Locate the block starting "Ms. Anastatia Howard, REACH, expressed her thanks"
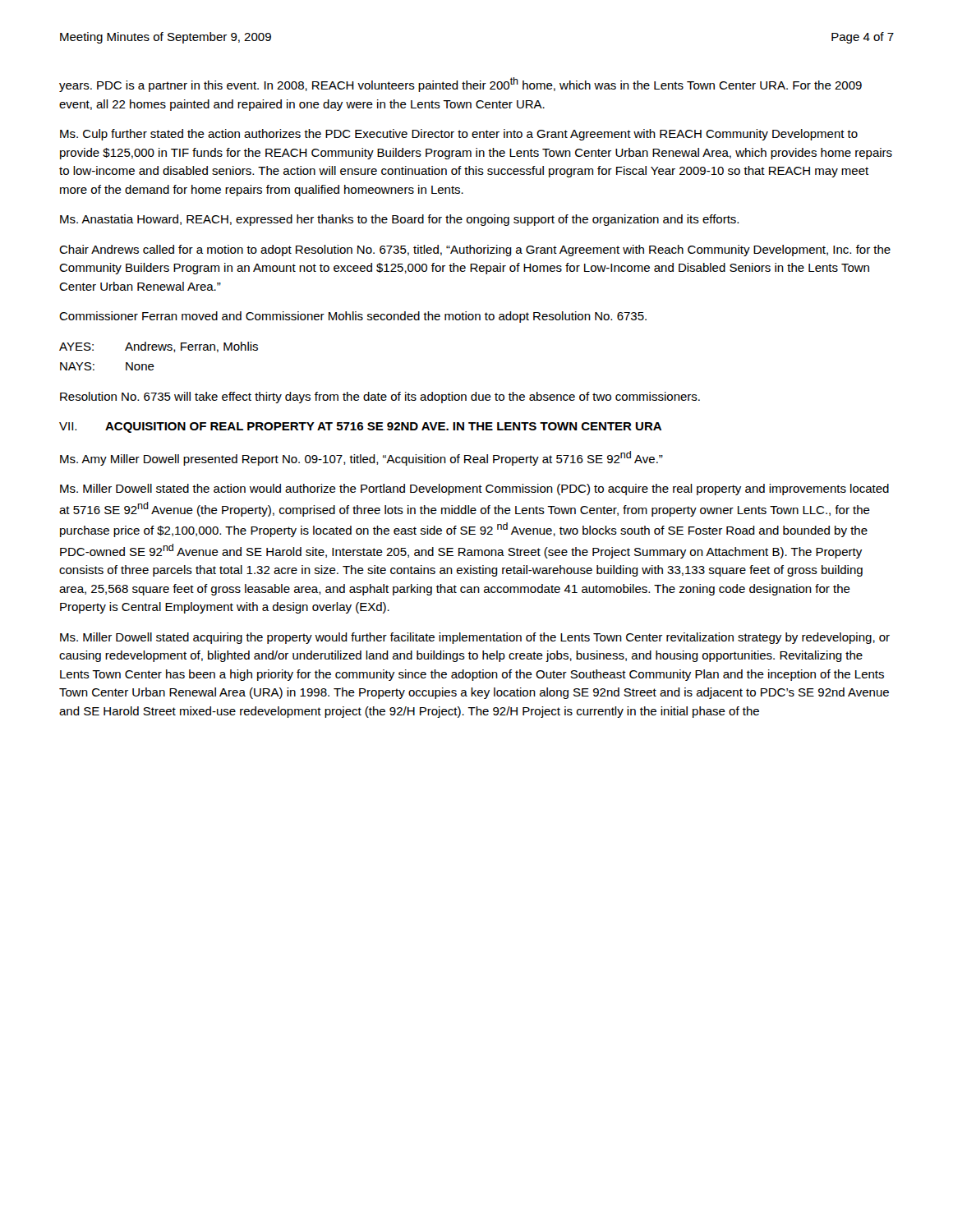This screenshot has width=953, height=1232. click(x=476, y=220)
